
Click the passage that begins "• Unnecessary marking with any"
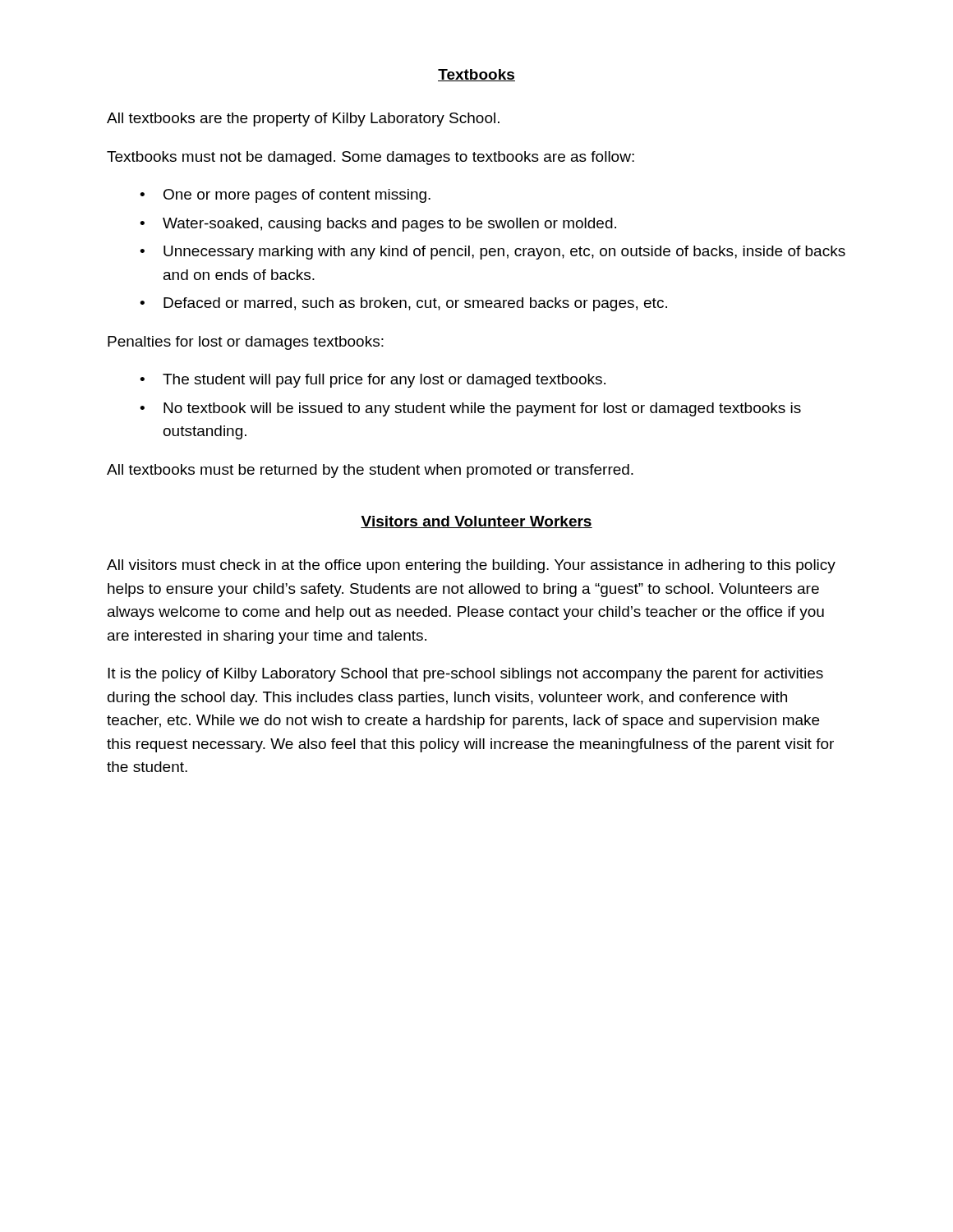coord(493,263)
